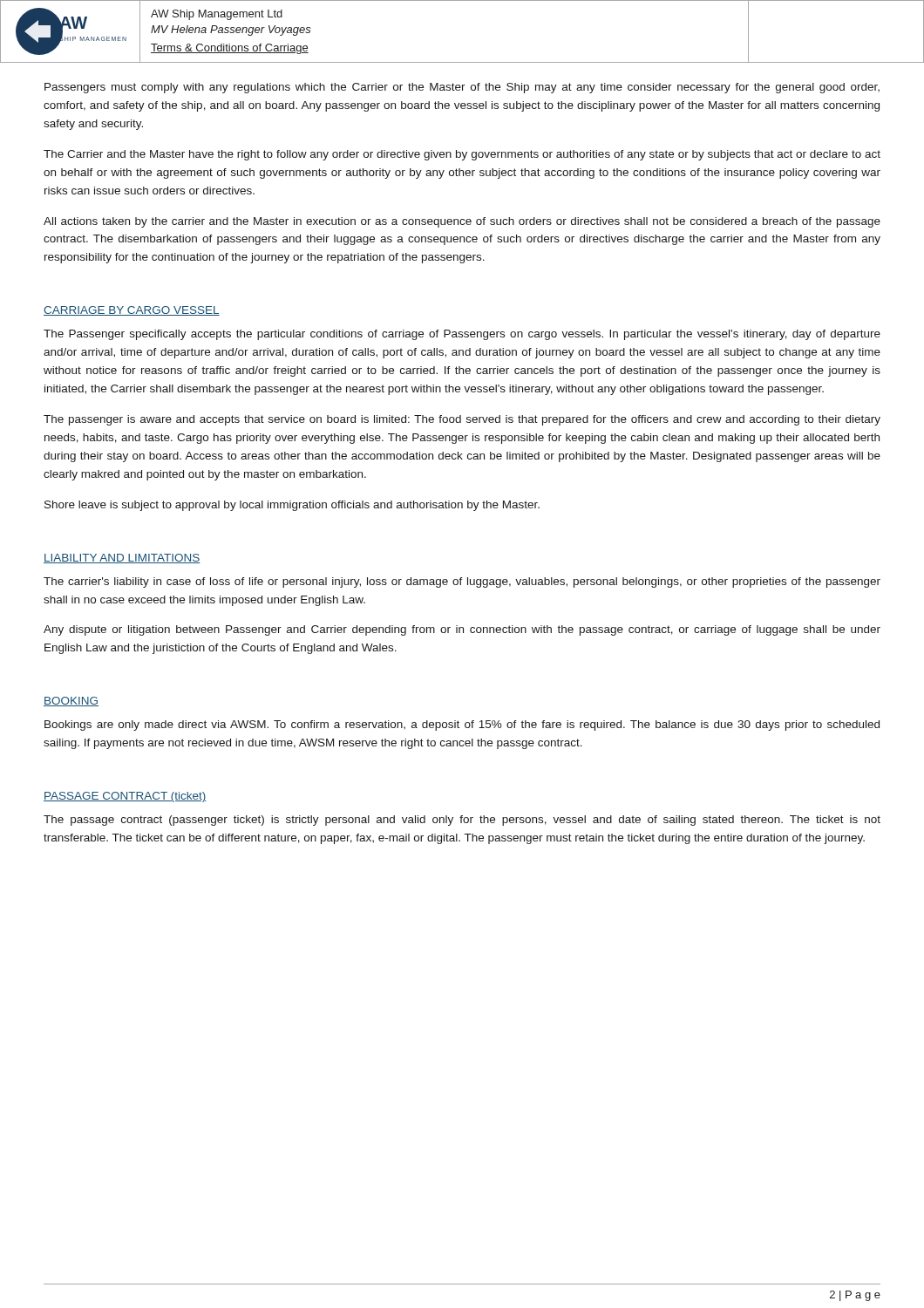Where is the passage that starts "The carrier's liability"?
This screenshot has width=924, height=1308.
(462, 590)
